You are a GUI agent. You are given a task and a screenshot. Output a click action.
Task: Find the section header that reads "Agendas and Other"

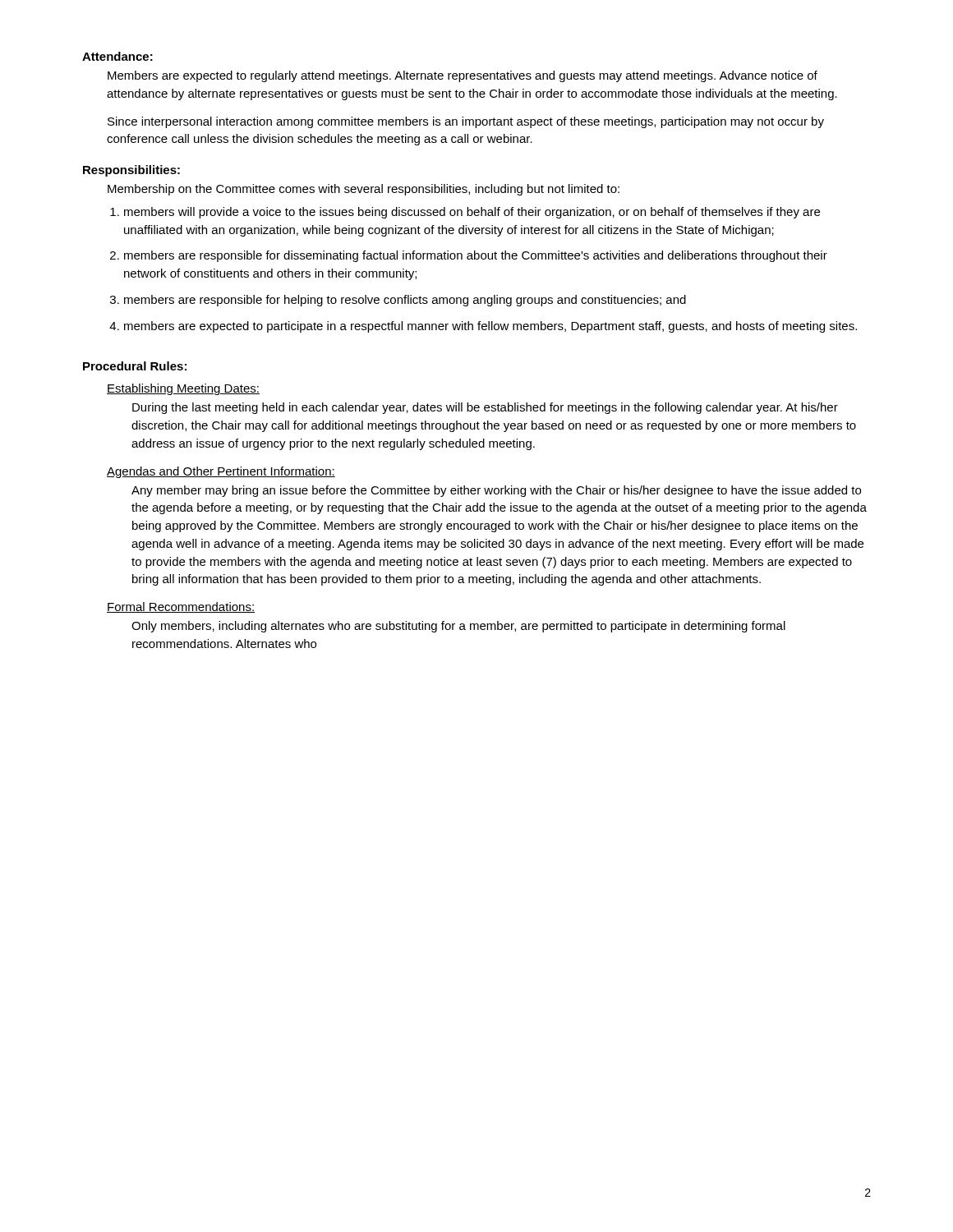[x=221, y=471]
